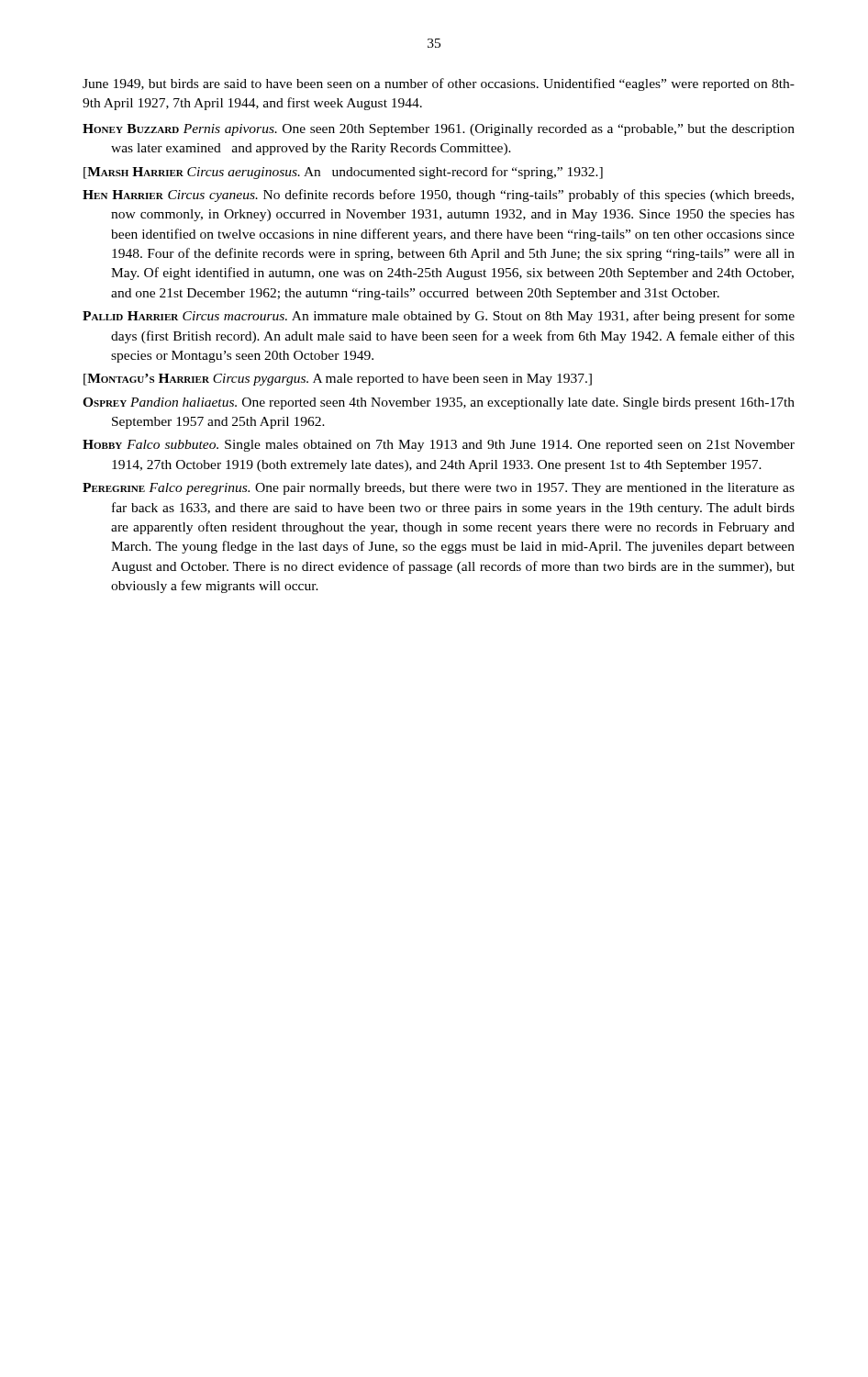Point to the block beginning "Osprey Pandion haliaetus. One reported seen 4th"
Viewport: 868px width, 1377px height.
coord(439,411)
